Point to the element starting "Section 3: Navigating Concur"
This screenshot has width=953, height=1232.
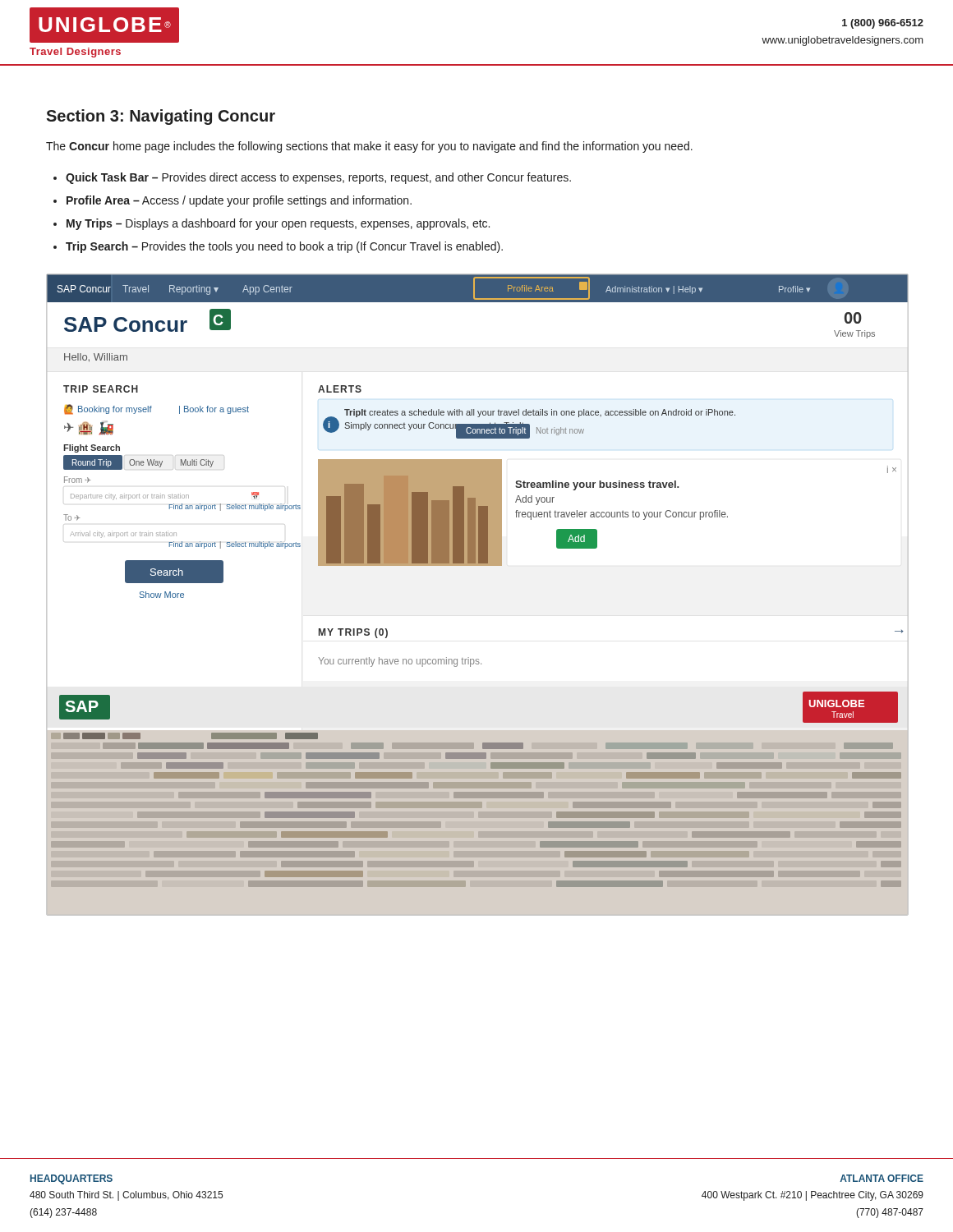(x=161, y=116)
